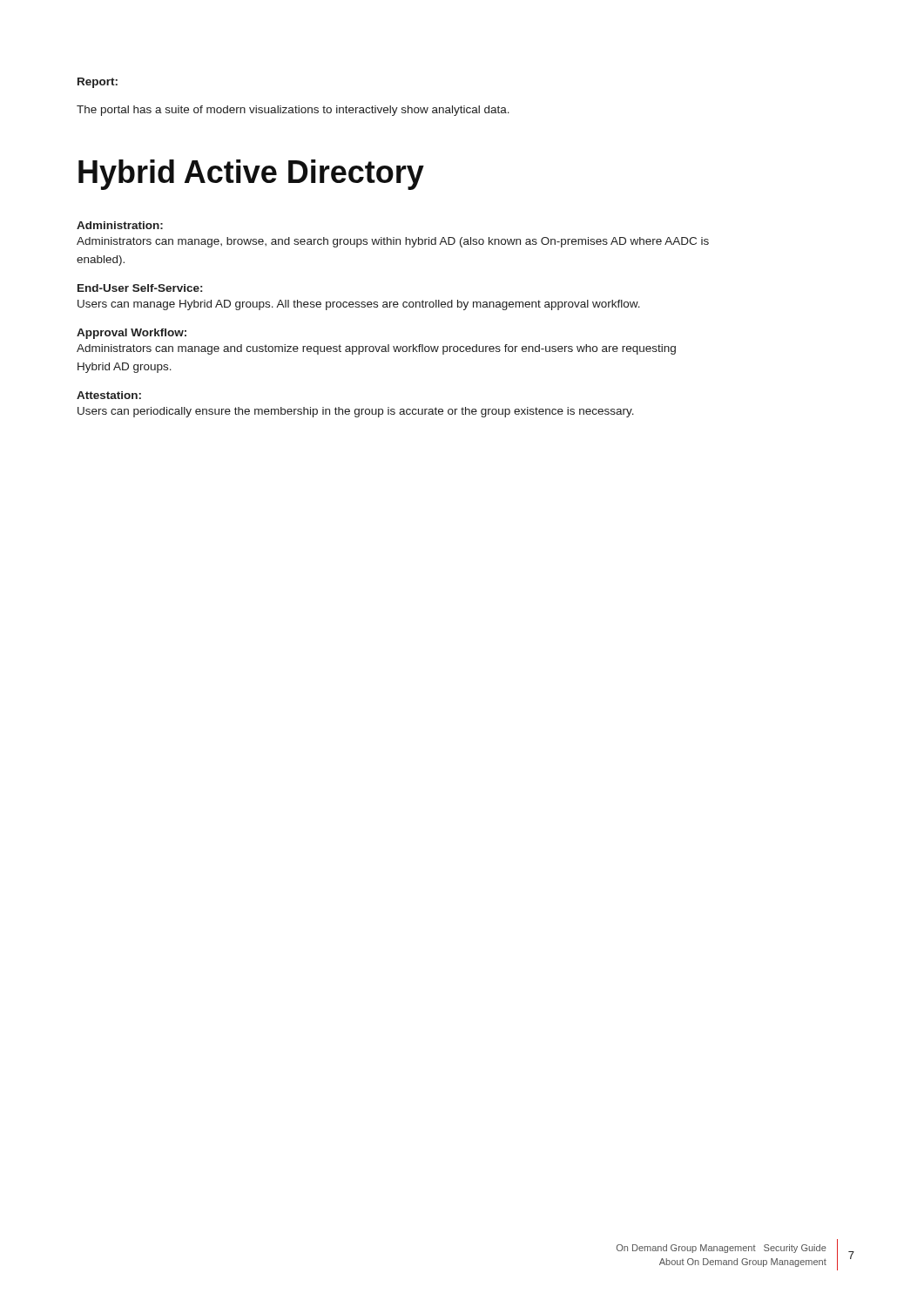924x1307 pixels.
Task: Click on the title that reads "Hybrid Active Directory"
Action: pyautogui.click(x=395, y=172)
